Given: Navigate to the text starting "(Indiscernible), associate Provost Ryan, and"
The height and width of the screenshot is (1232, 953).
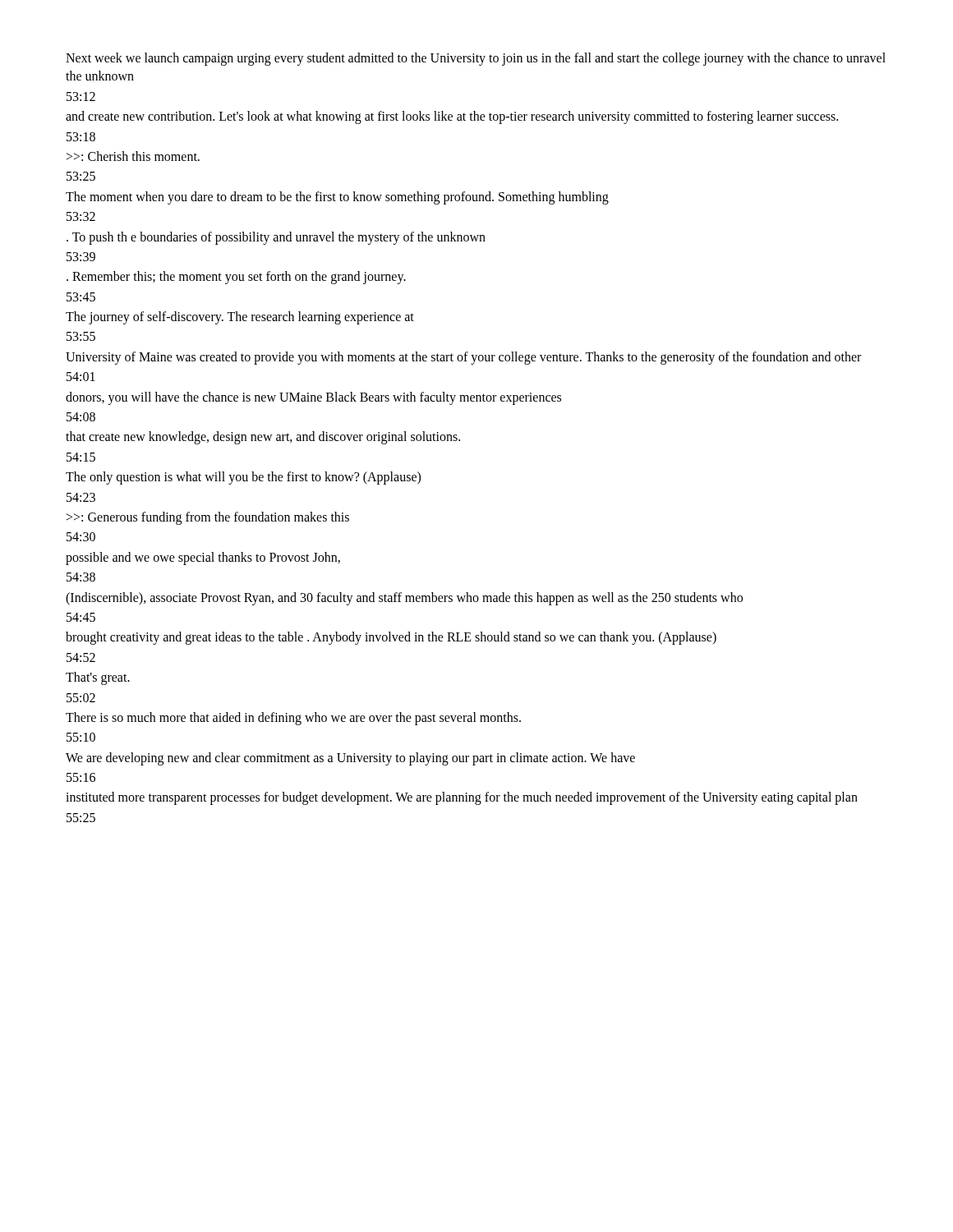Looking at the screenshot, I should click(405, 597).
